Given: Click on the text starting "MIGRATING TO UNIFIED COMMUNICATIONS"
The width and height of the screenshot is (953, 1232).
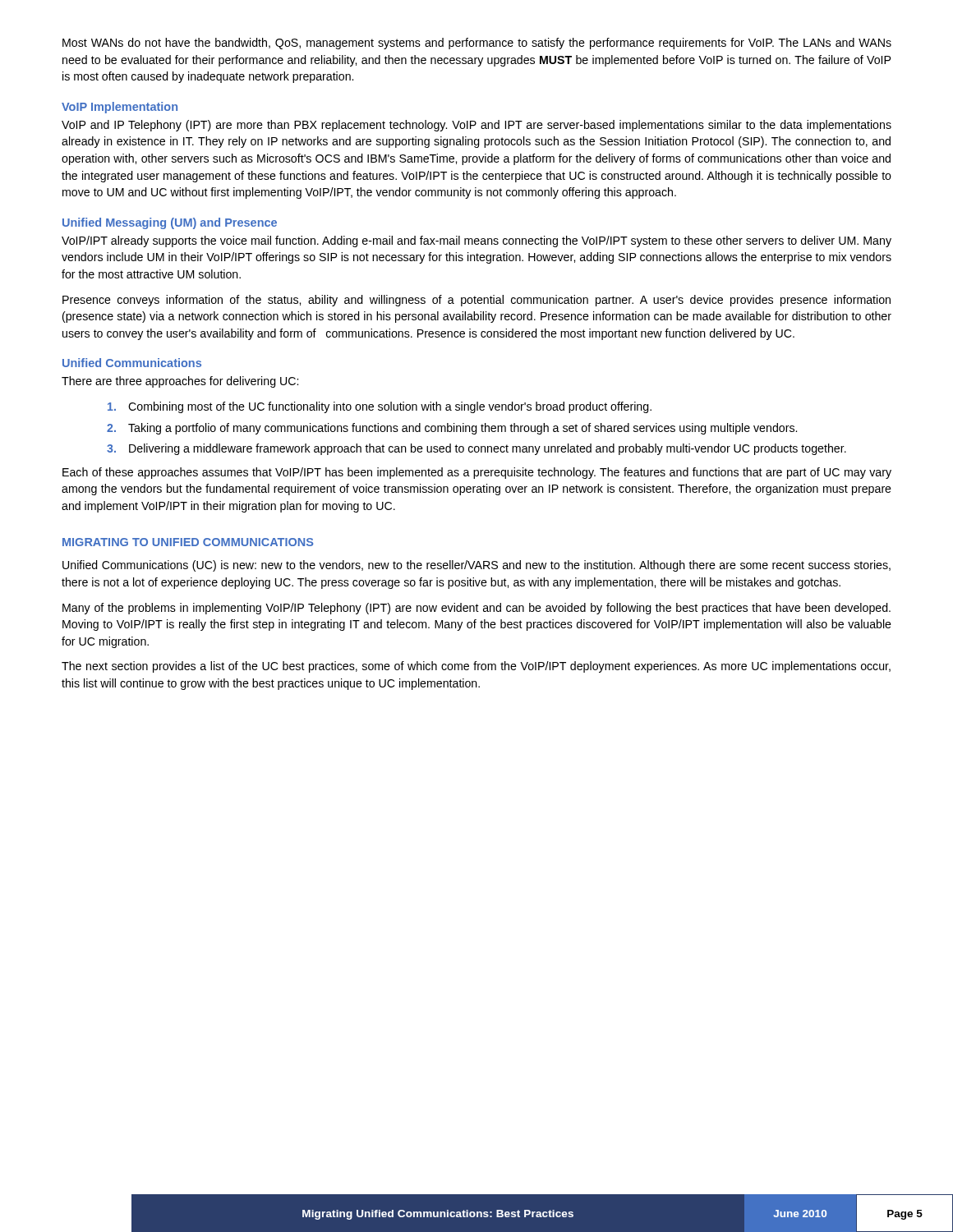Looking at the screenshot, I should point(188,542).
